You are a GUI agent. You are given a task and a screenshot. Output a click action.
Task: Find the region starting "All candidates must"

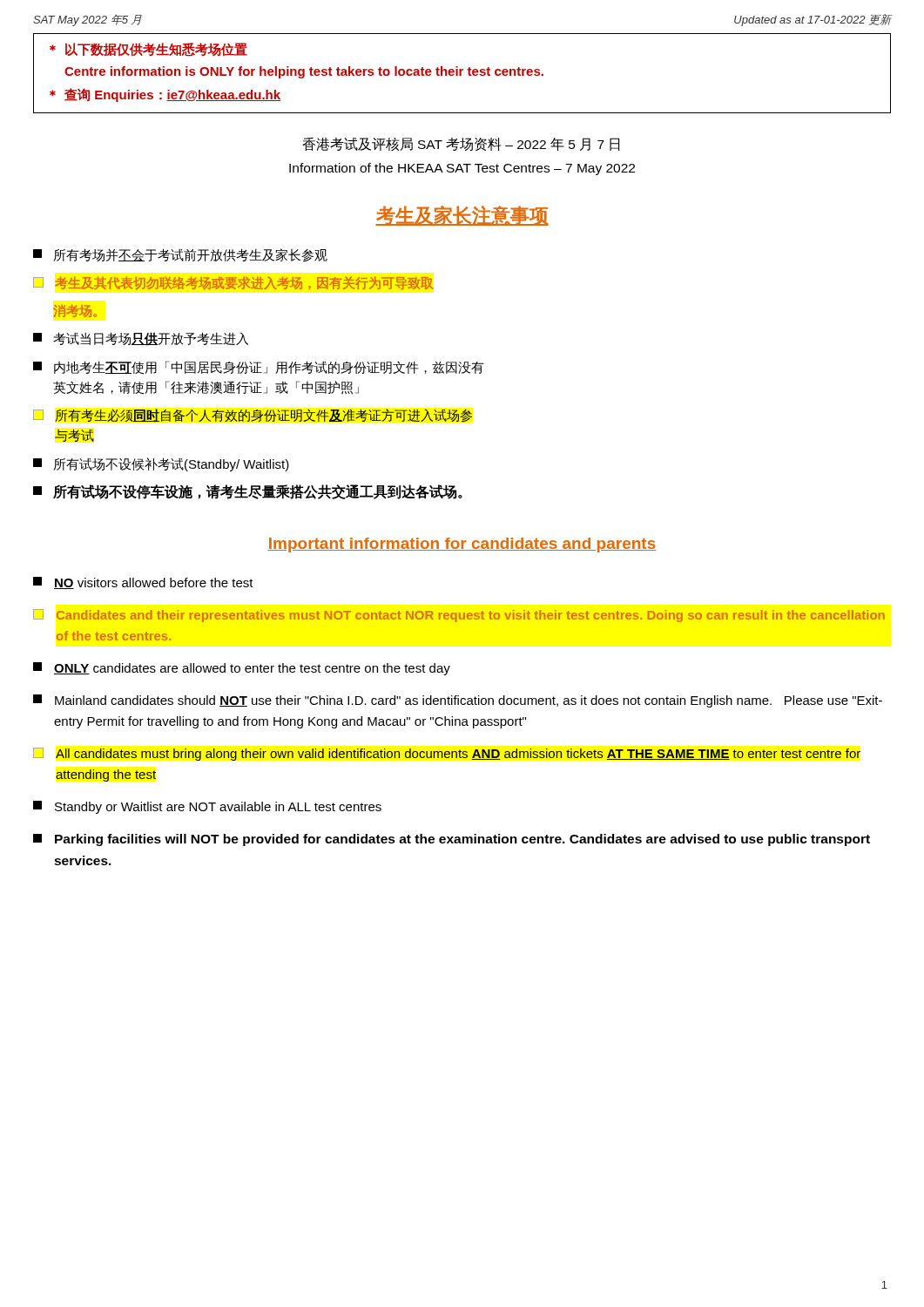(462, 764)
